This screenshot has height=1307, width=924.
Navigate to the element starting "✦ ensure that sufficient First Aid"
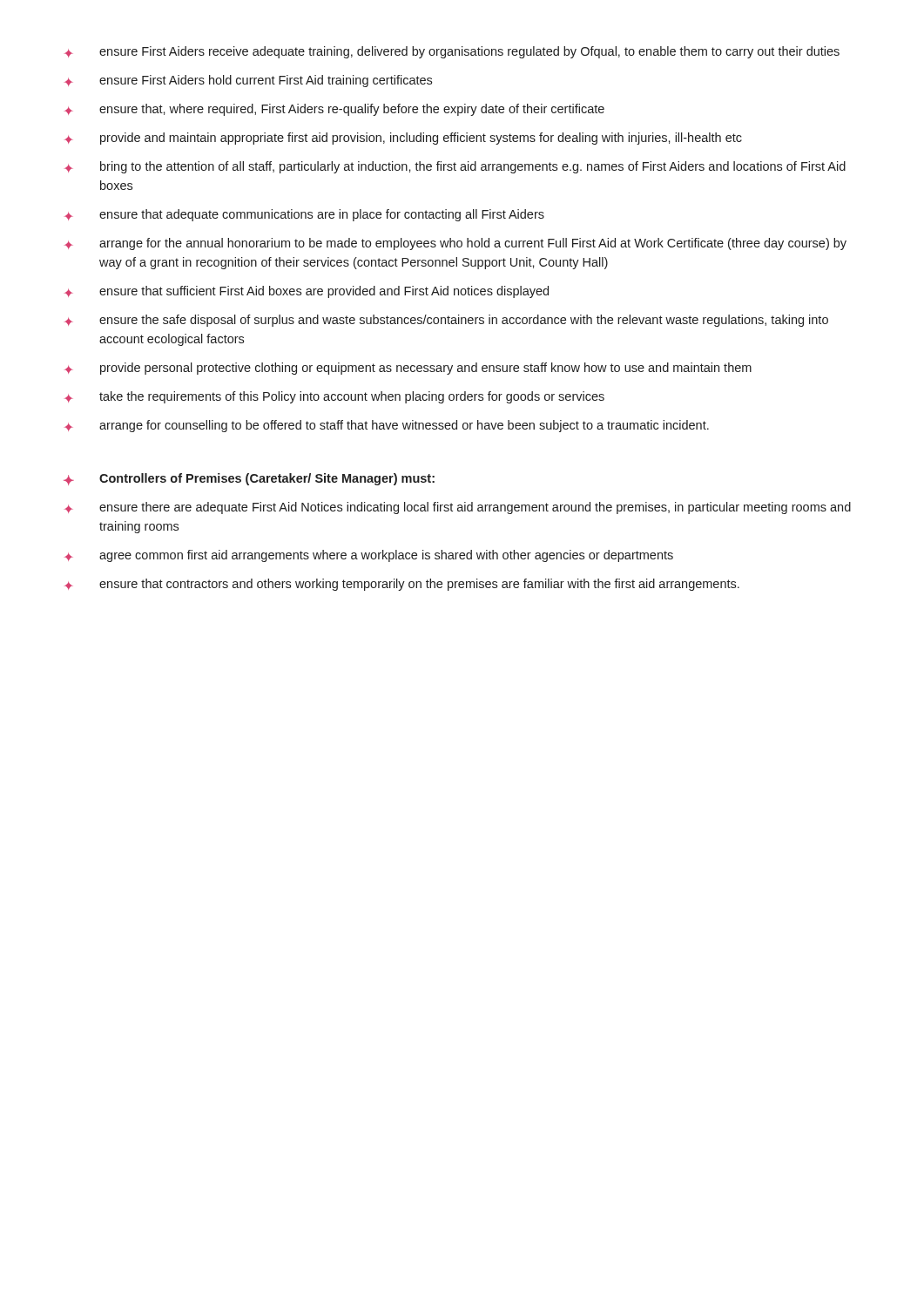pos(462,291)
